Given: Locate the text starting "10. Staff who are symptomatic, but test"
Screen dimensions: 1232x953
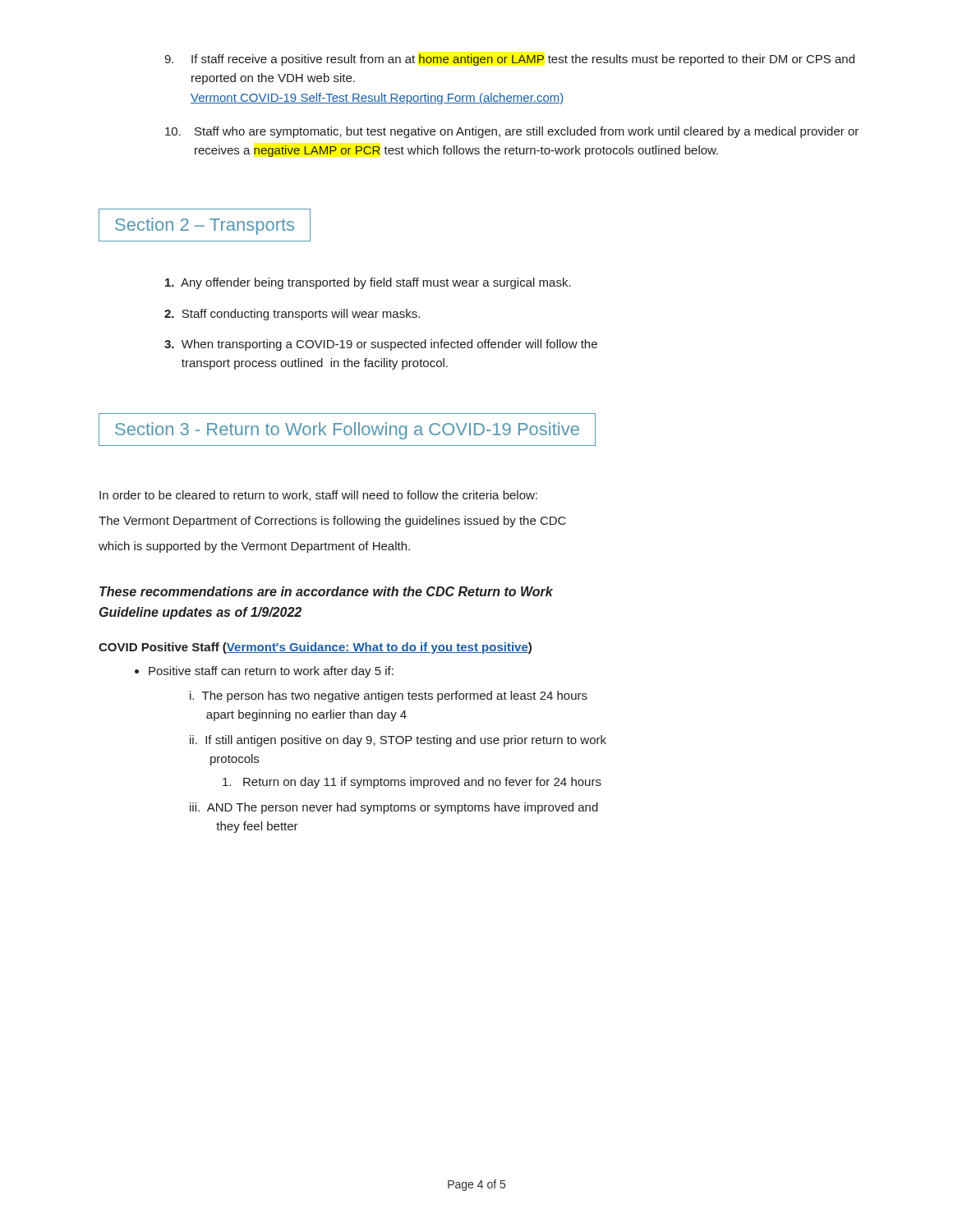Looking at the screenshot, I should pos(518,140).
